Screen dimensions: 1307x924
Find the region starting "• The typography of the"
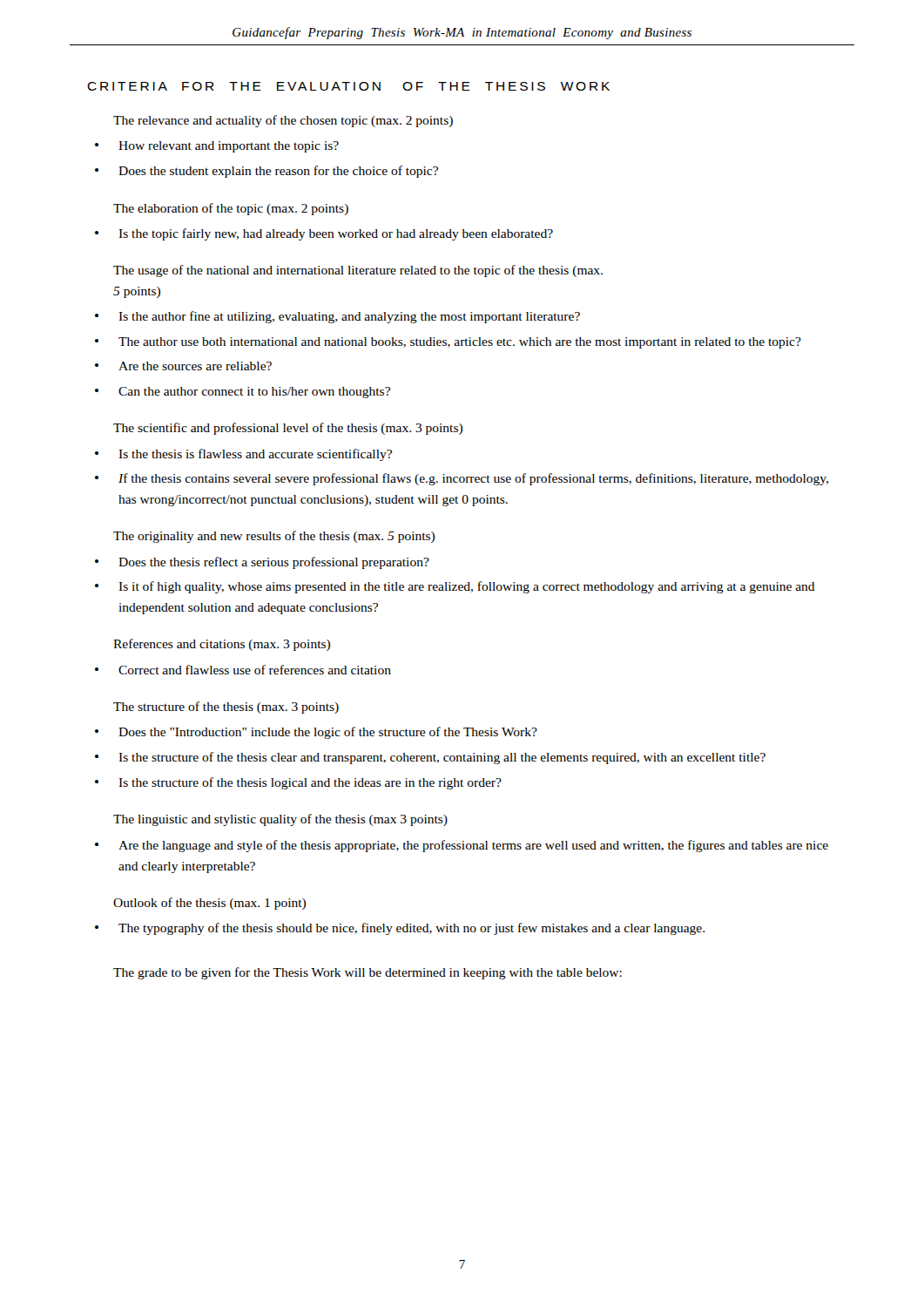point(466,928)
